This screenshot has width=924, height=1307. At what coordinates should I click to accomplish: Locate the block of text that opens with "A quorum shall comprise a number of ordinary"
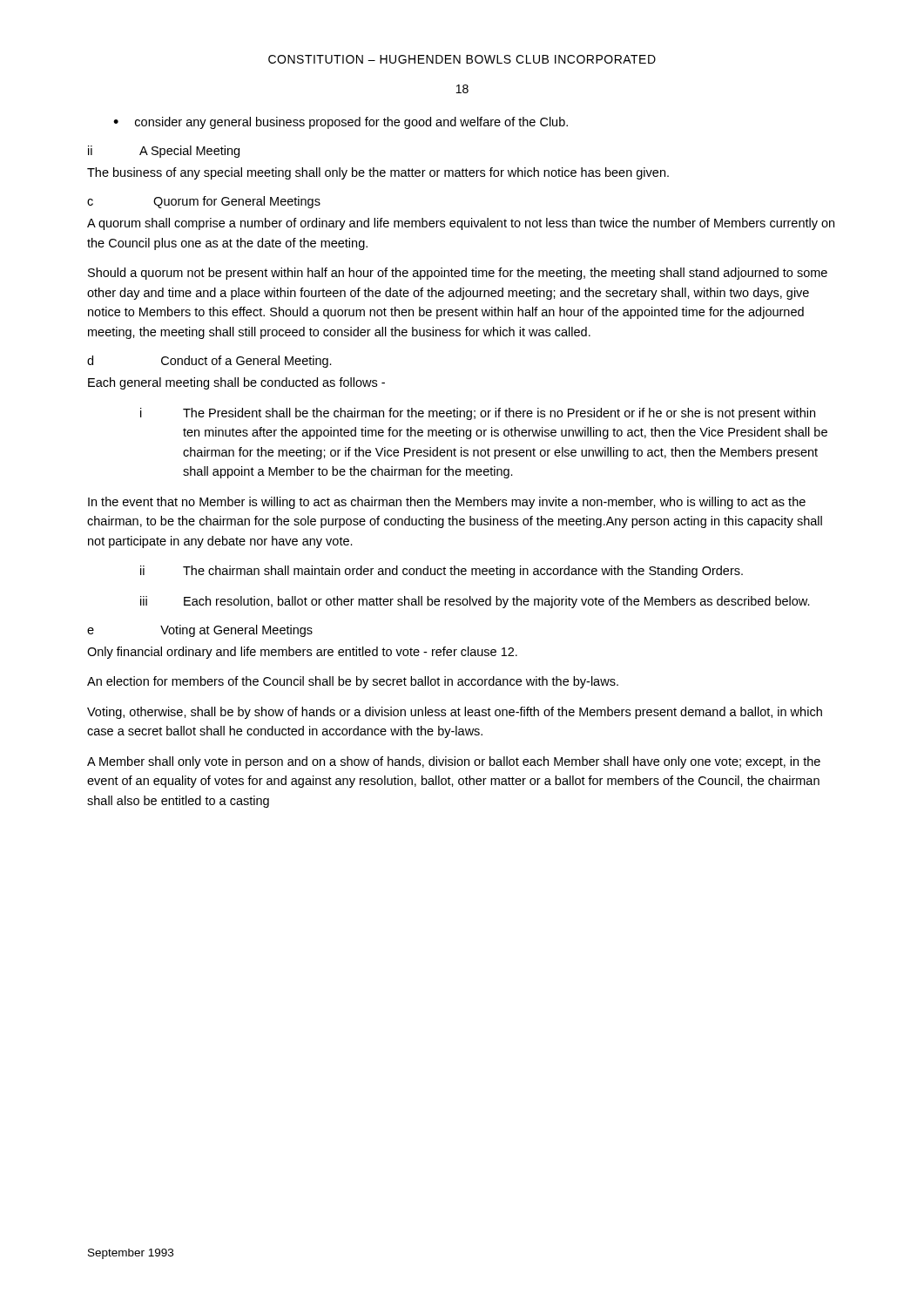(461, 233)
